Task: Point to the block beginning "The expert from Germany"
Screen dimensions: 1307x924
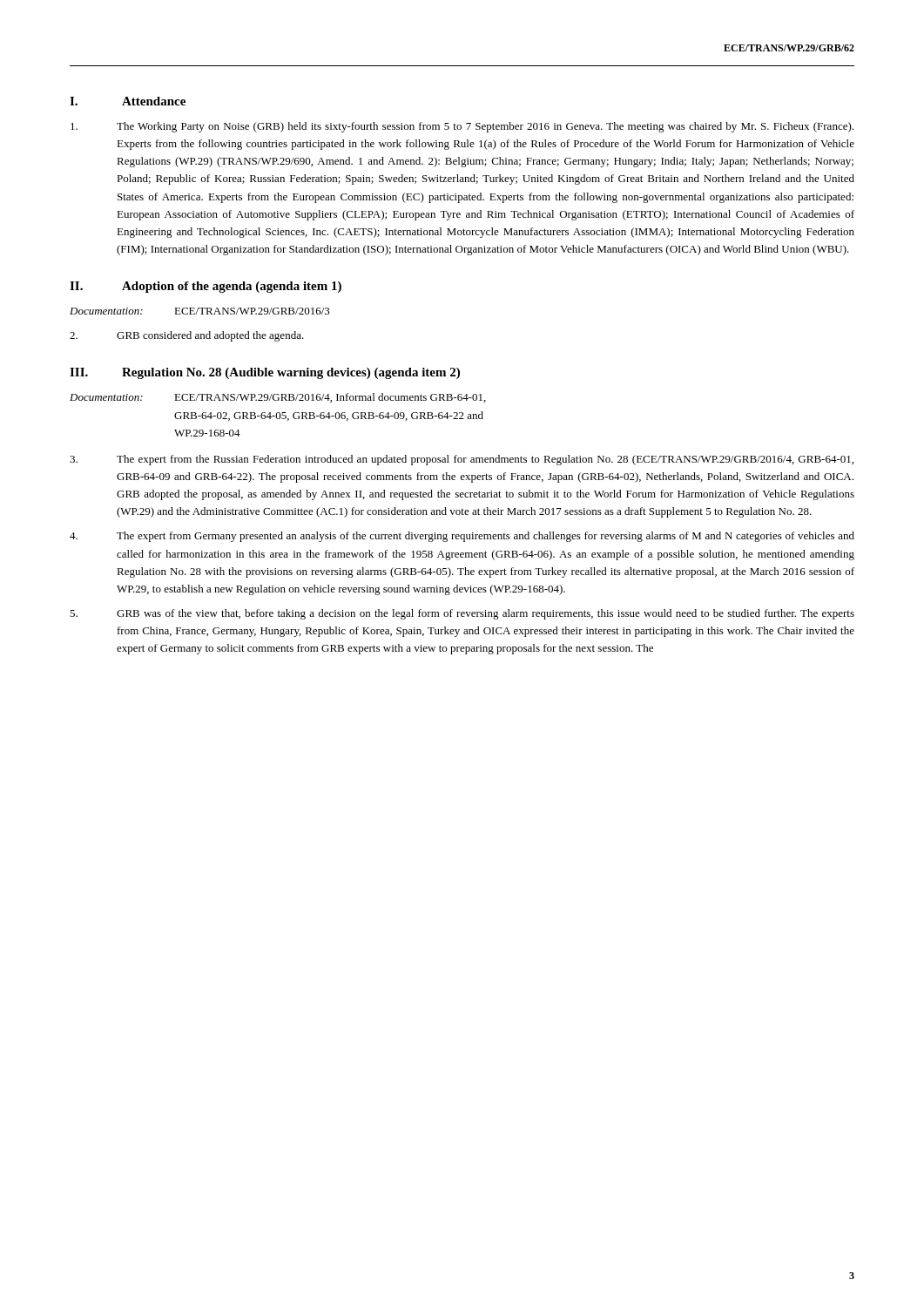Action: [x=462, y=563]
